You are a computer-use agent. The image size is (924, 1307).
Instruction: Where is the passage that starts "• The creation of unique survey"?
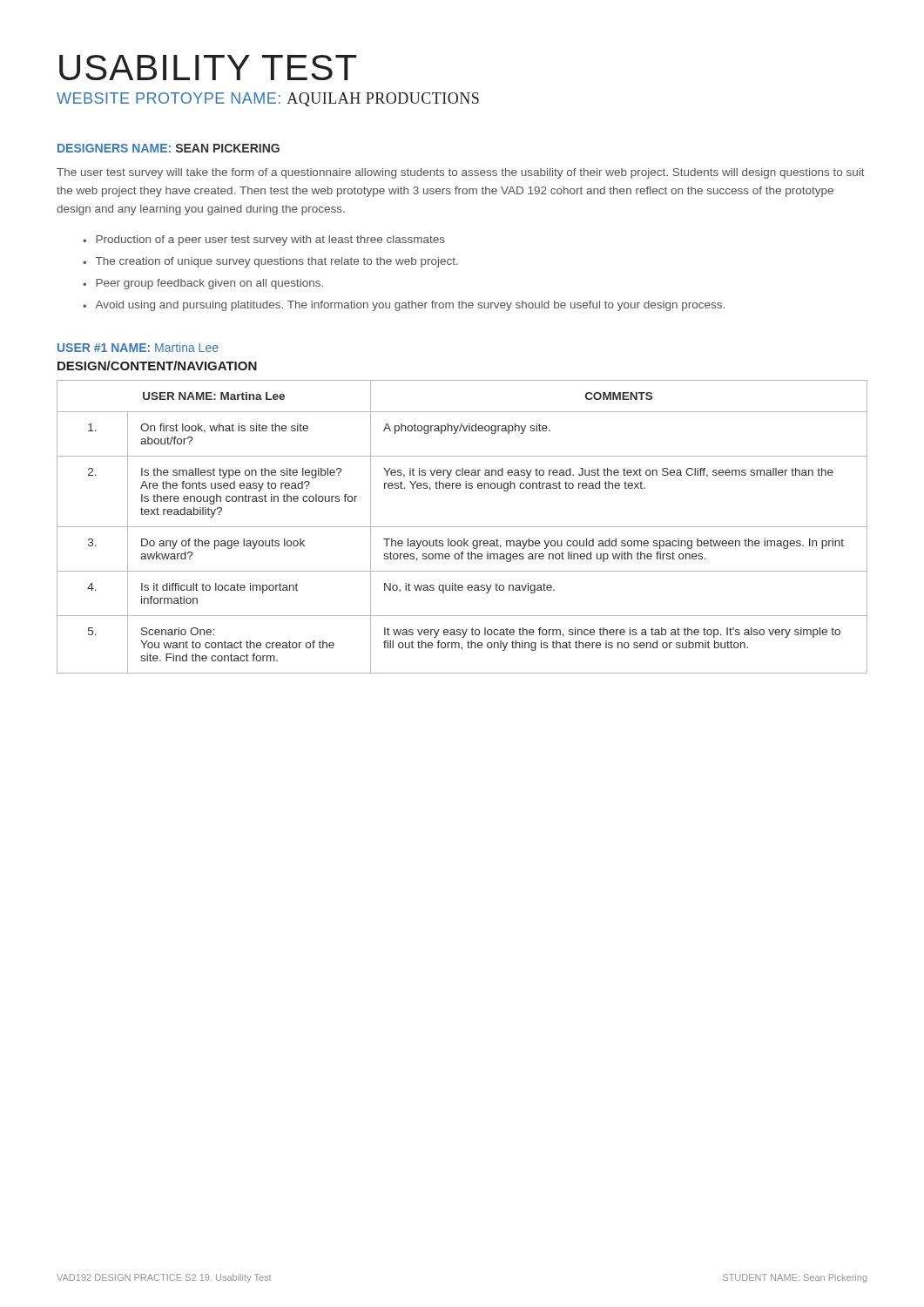click(271, 262)
